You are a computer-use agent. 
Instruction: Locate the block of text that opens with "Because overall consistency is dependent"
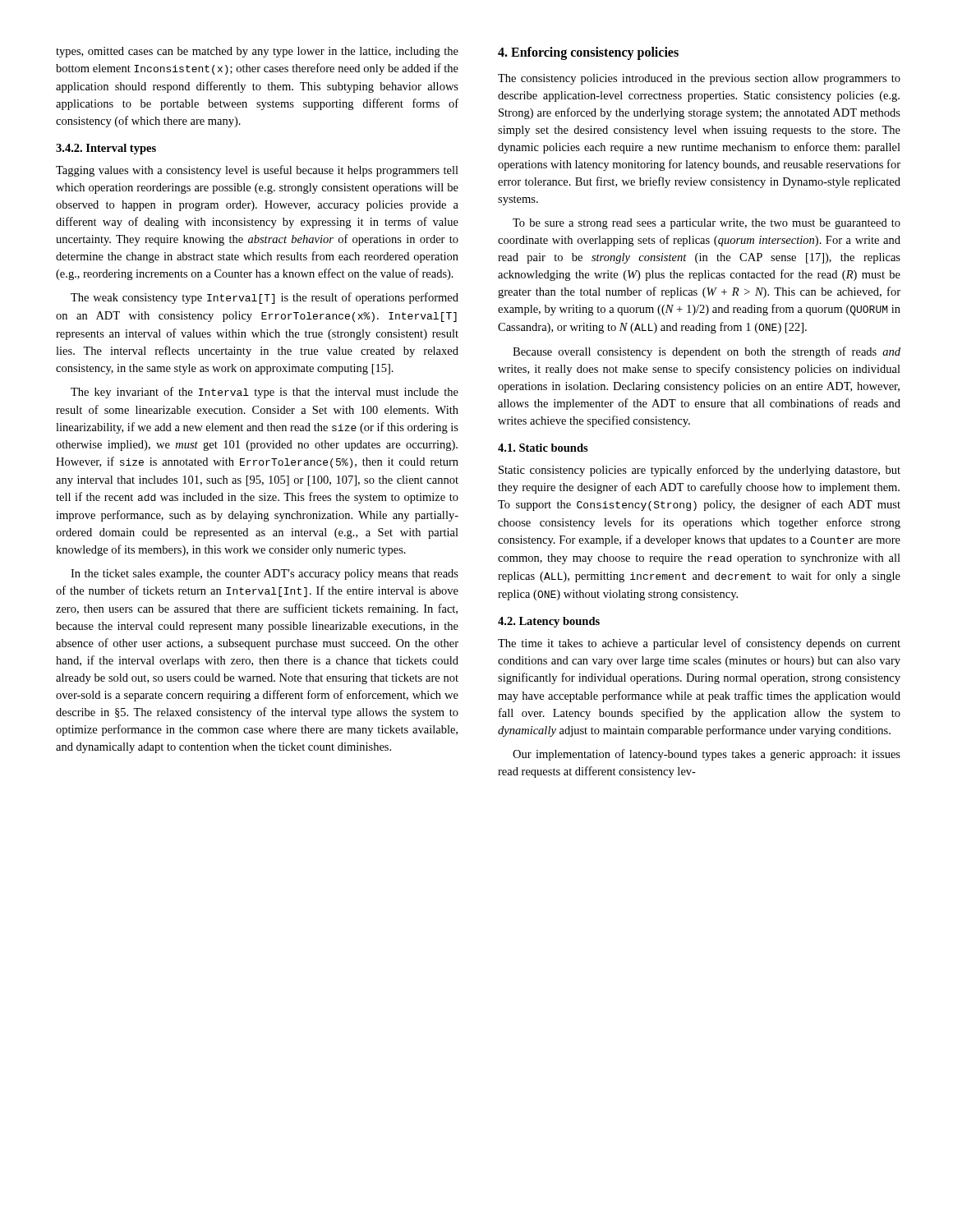point(699,387)
